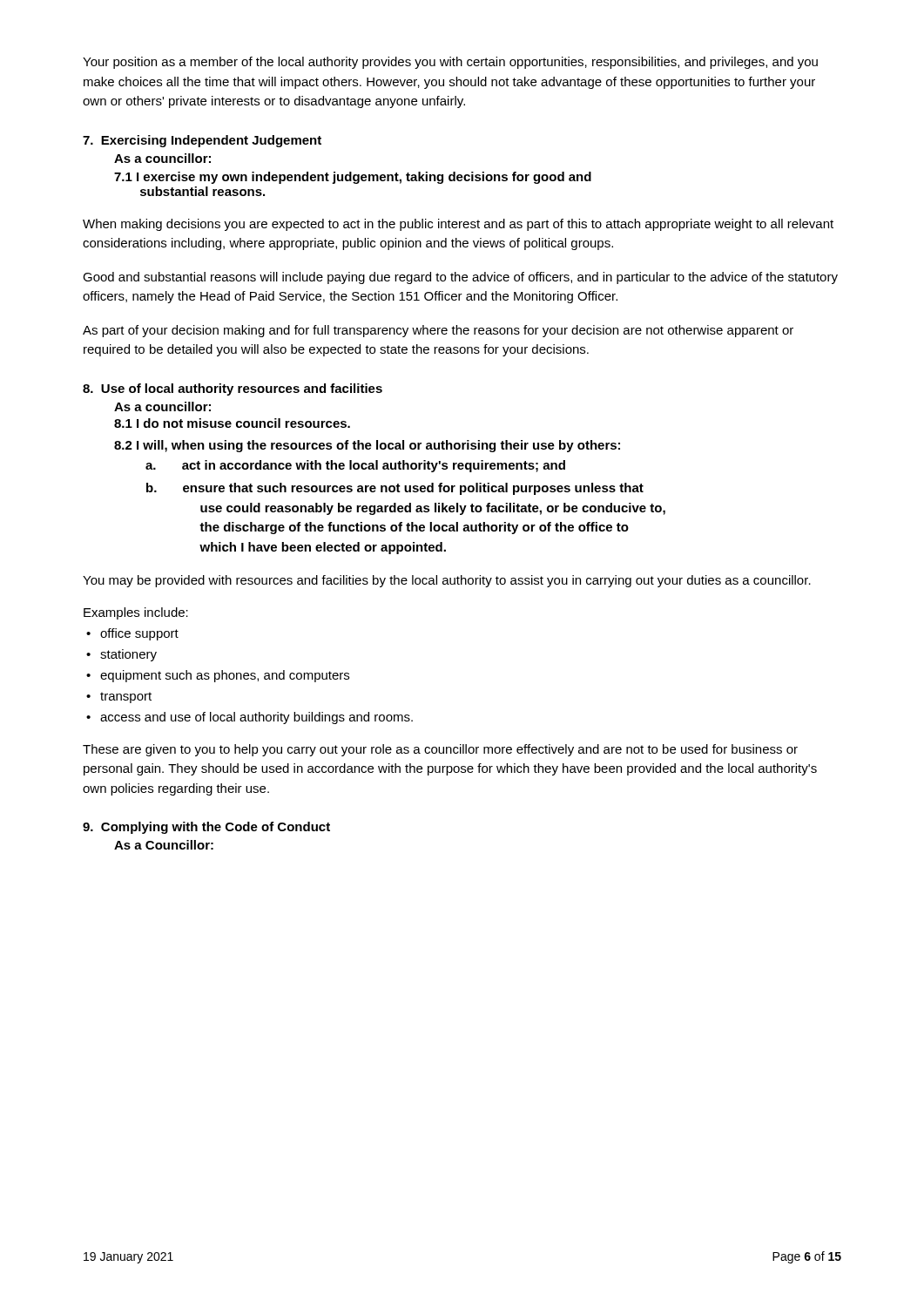Find the text block starting "office support"
The width and height of the screenshot is (924, 1307).
tap(139, 633)
